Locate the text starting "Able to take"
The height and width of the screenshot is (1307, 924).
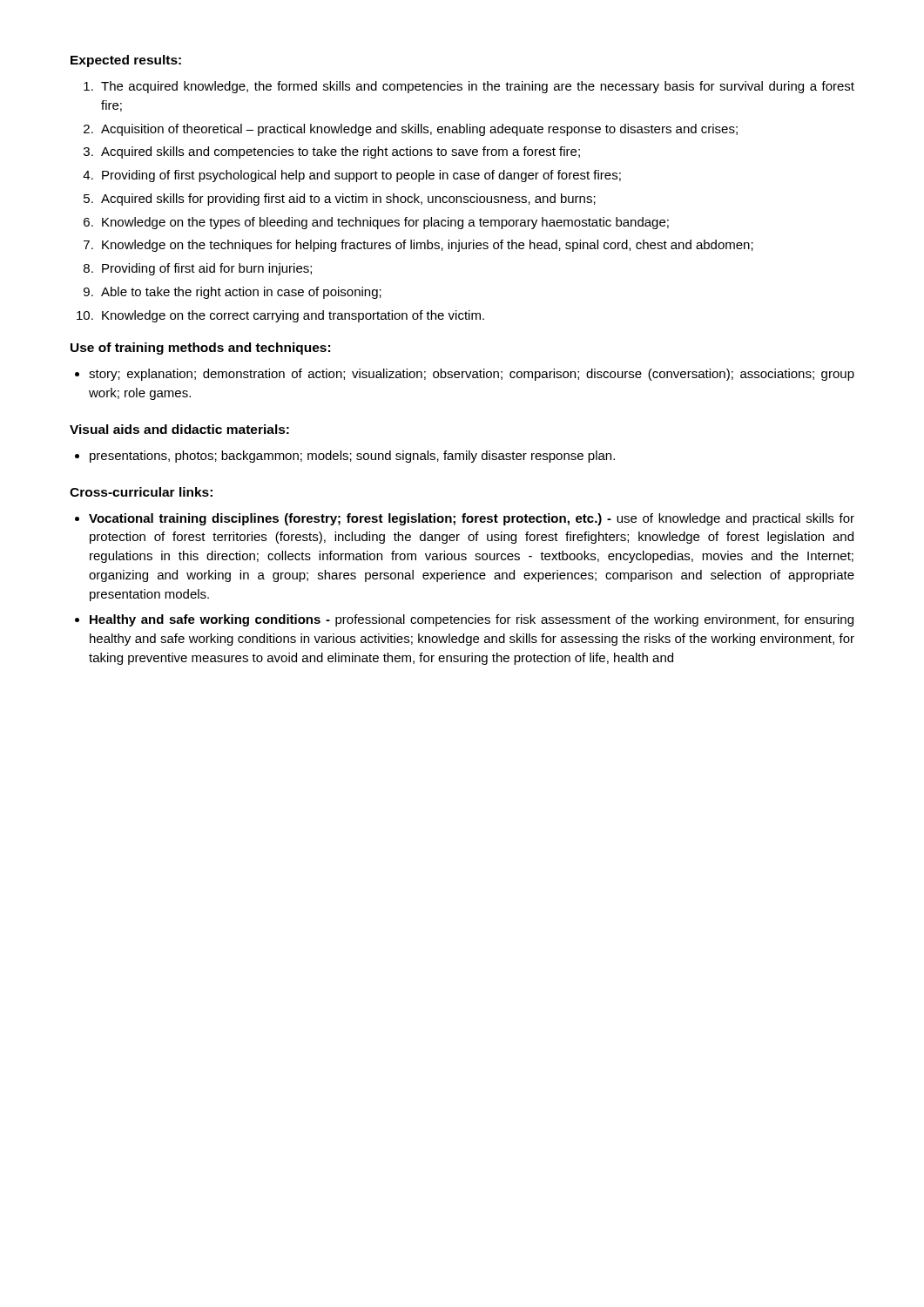tap(233, 293)
